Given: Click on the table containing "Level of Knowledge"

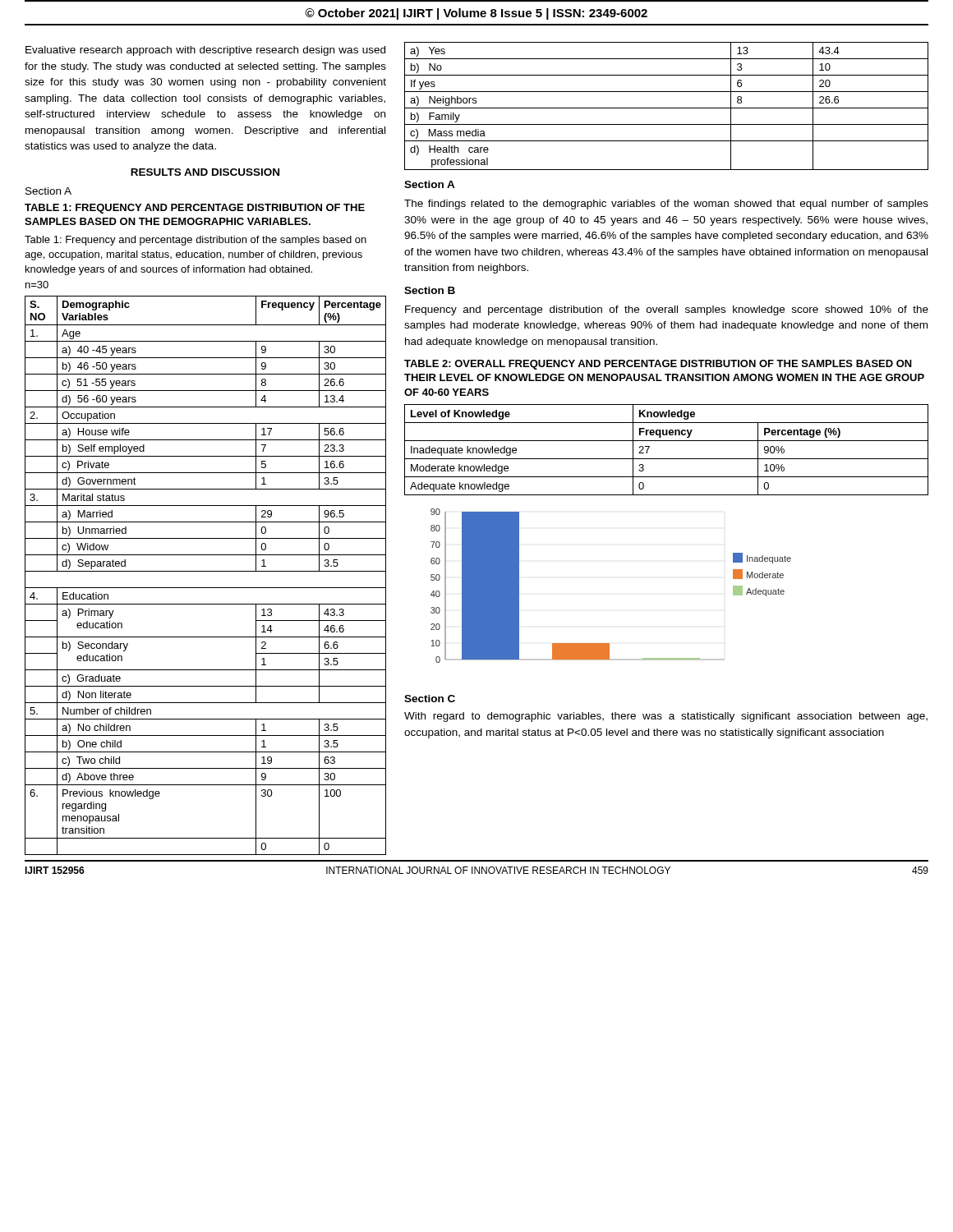Looking at the screenshot, I should tap(666, 450).
